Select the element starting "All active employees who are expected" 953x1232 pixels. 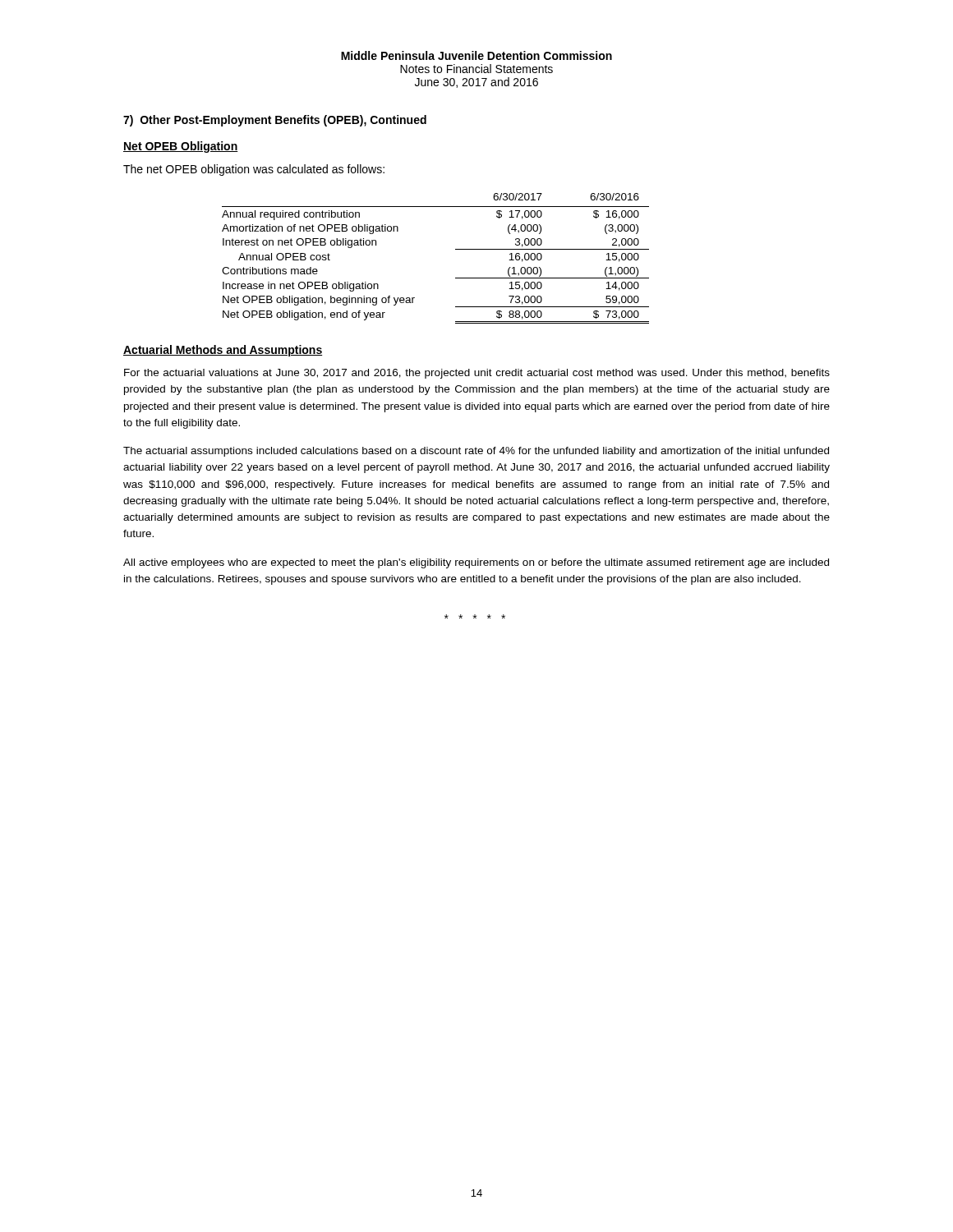[x=476, y=570]
